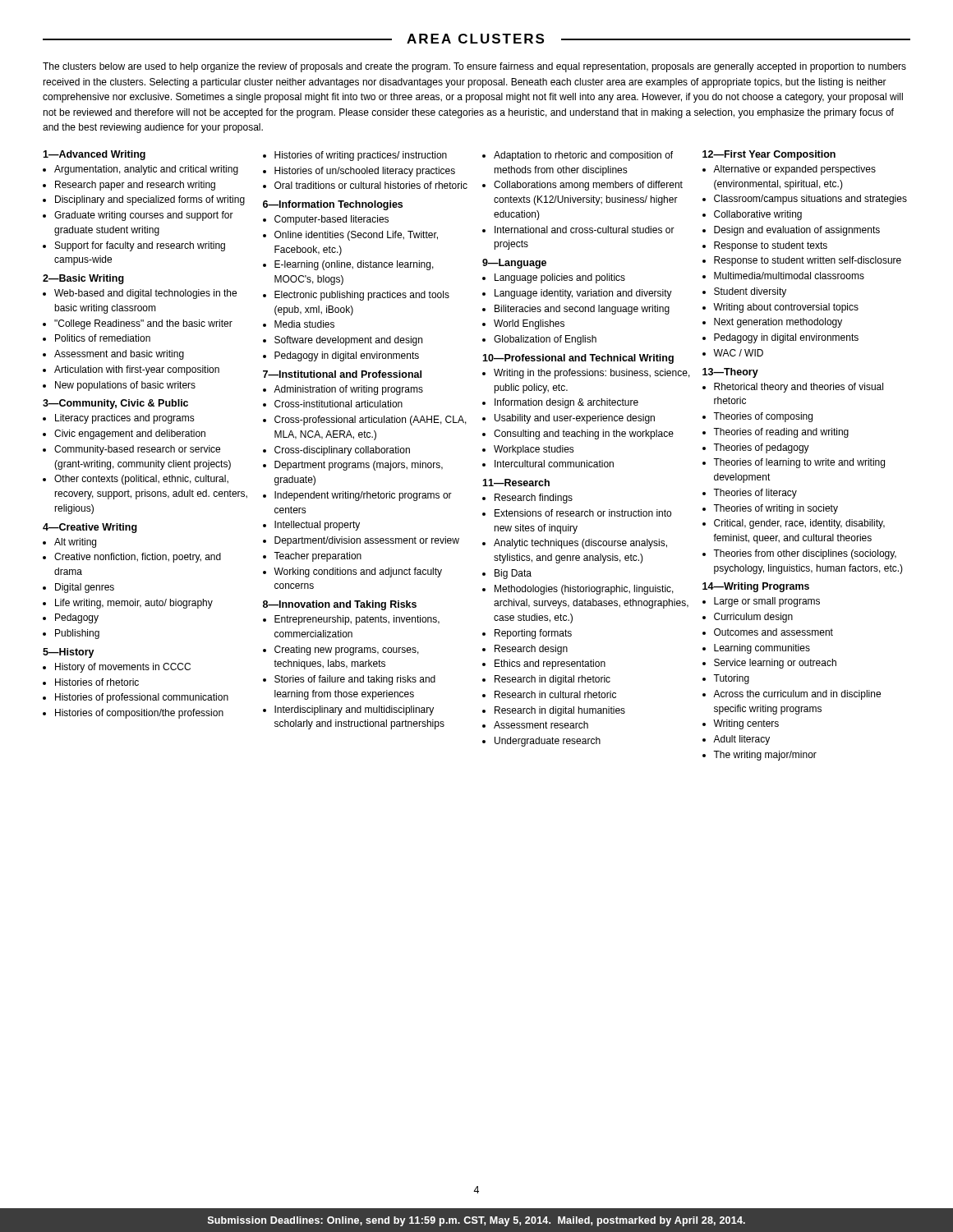This screenshot has height=1232, width=953.
Task: Point to the block beginning "13—Theory Rhetorical theory and"
Action: click(806, 471)
